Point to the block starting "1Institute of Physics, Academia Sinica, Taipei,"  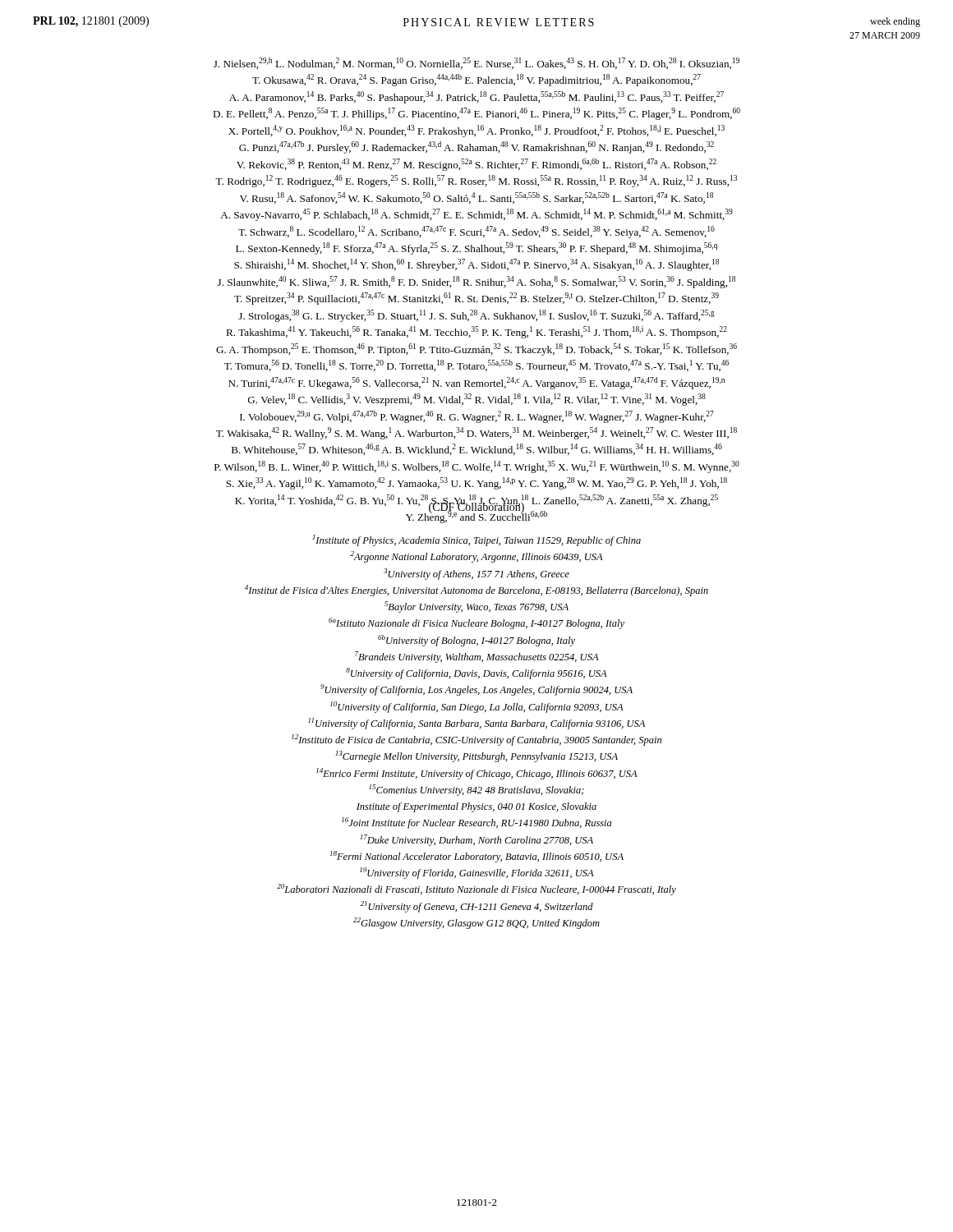tap(476, 731)
